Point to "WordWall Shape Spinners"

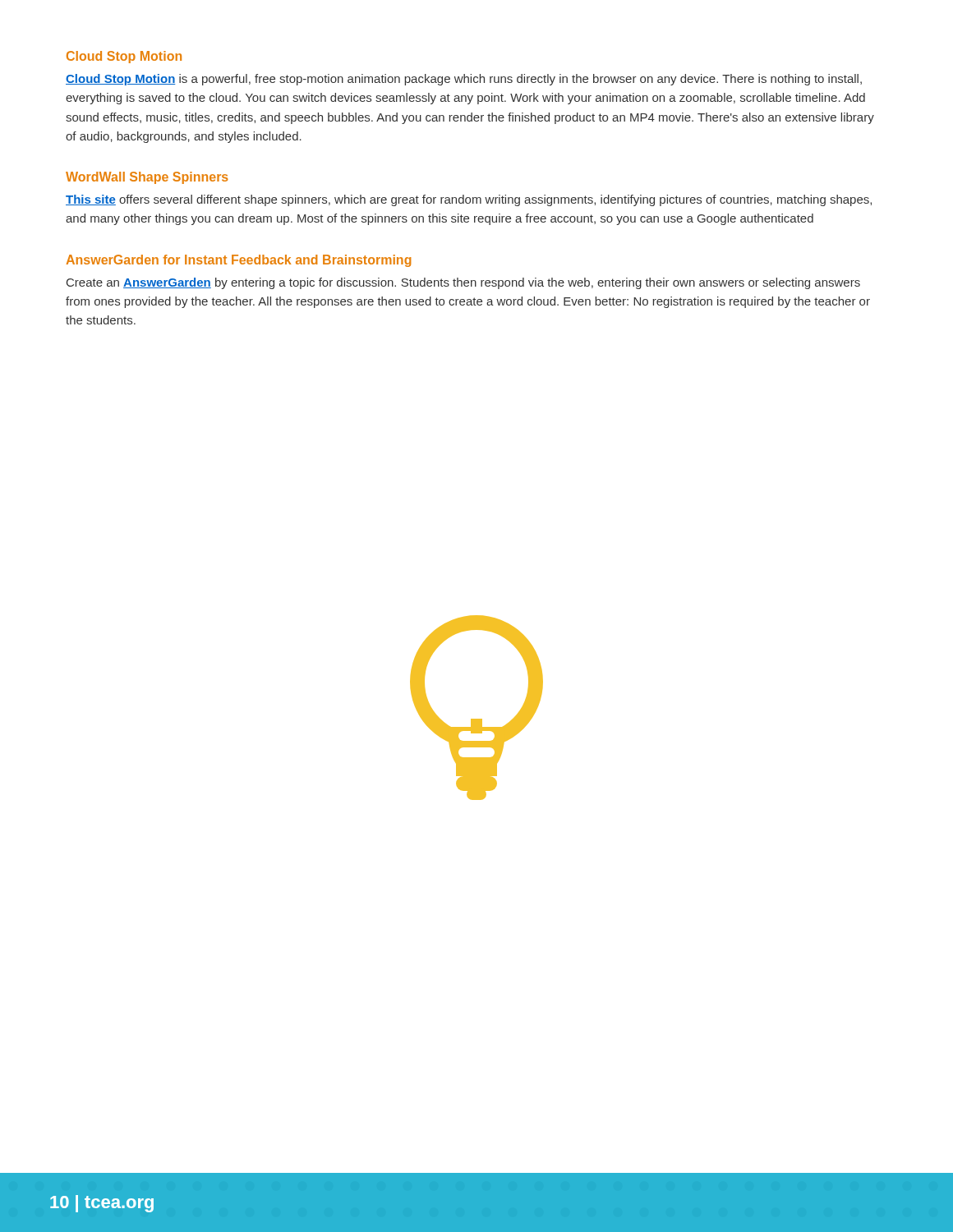click(147, 177)
